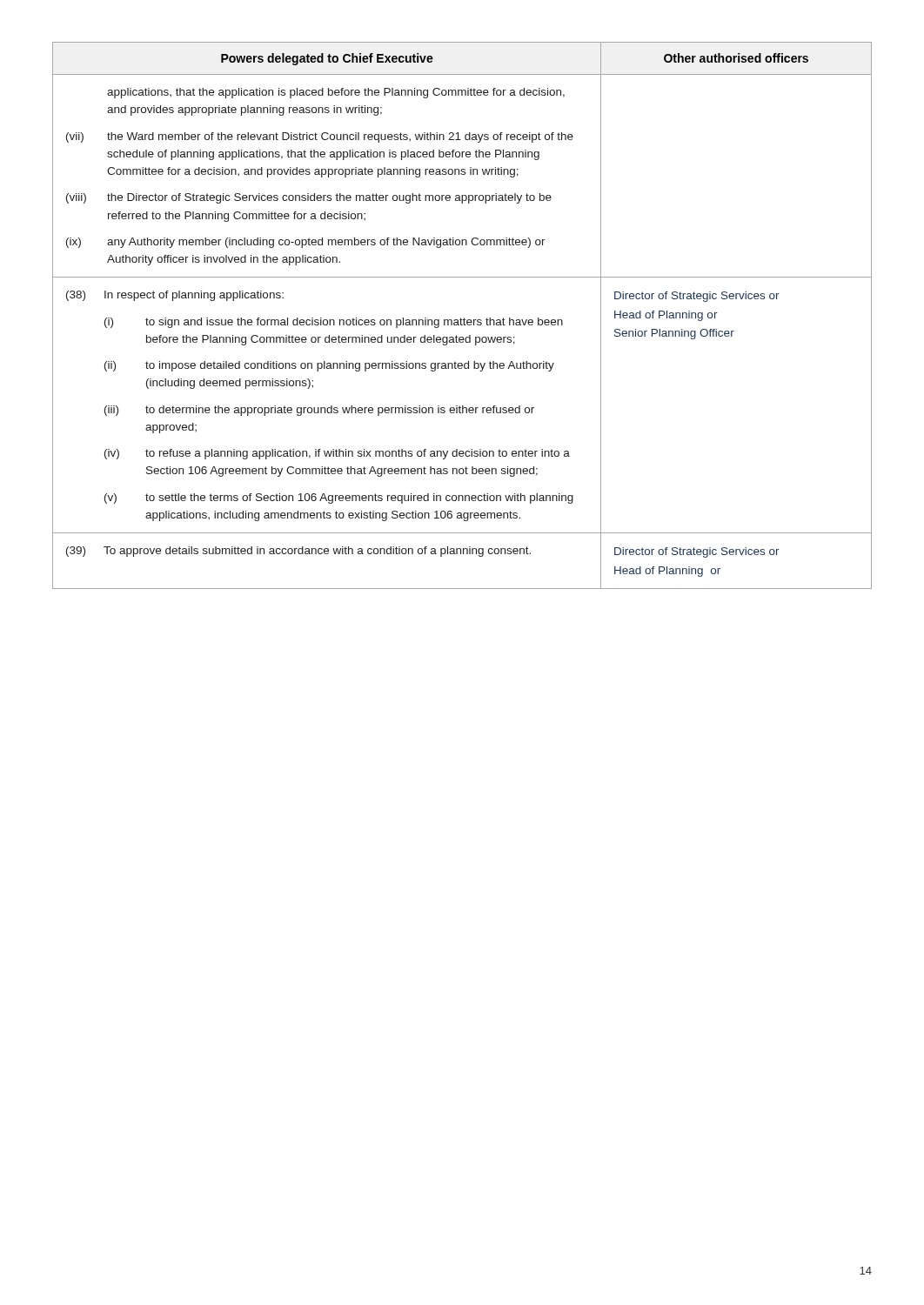
Task: Select the table that reads "Powers delegated to"
Action: click(x=462, y=315)
